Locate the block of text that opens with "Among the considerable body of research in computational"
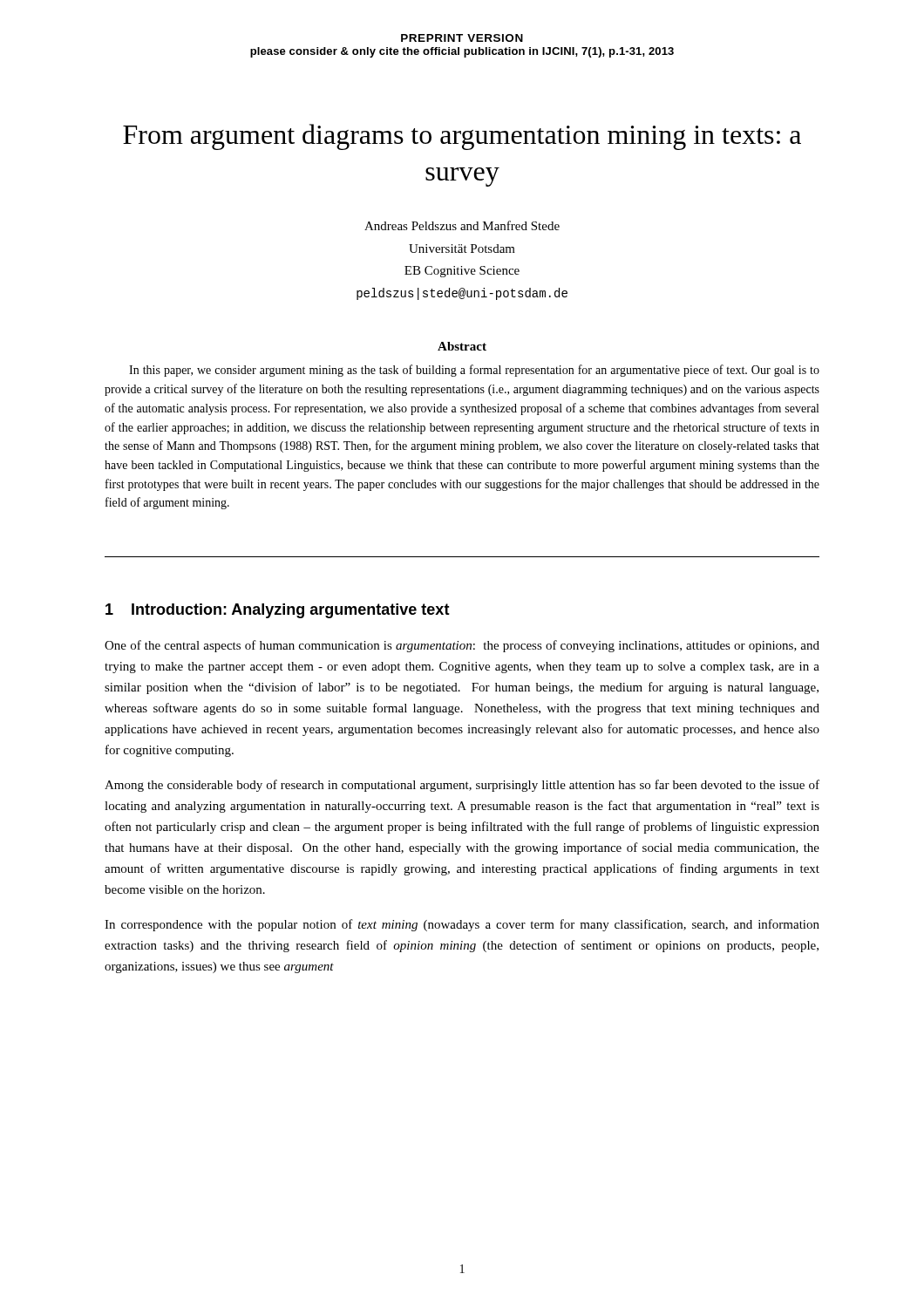Image resolution: width=924 pixels, height=1308 pixels. coord(462,837)
